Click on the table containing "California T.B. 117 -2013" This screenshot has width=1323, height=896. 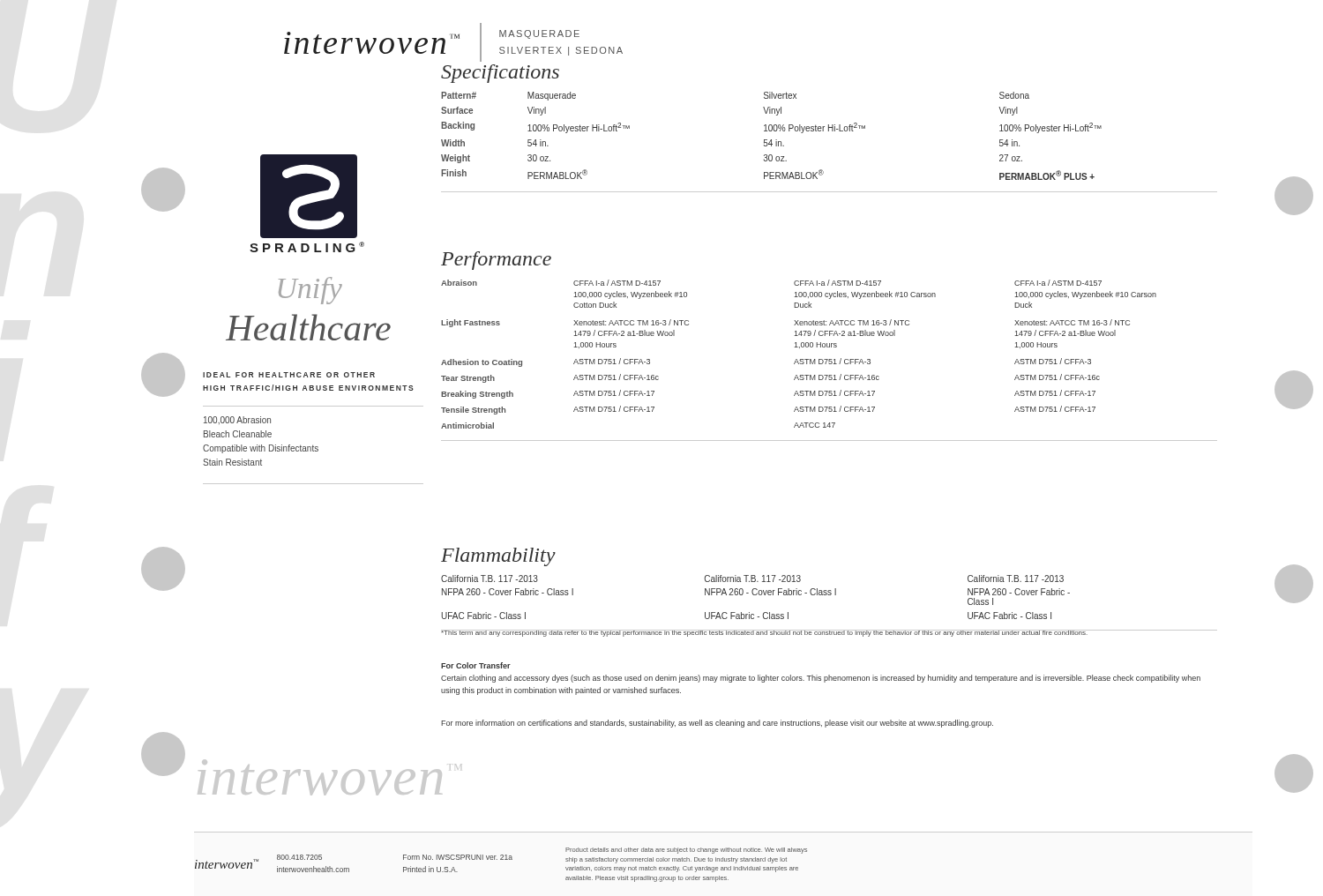point(829,605)
